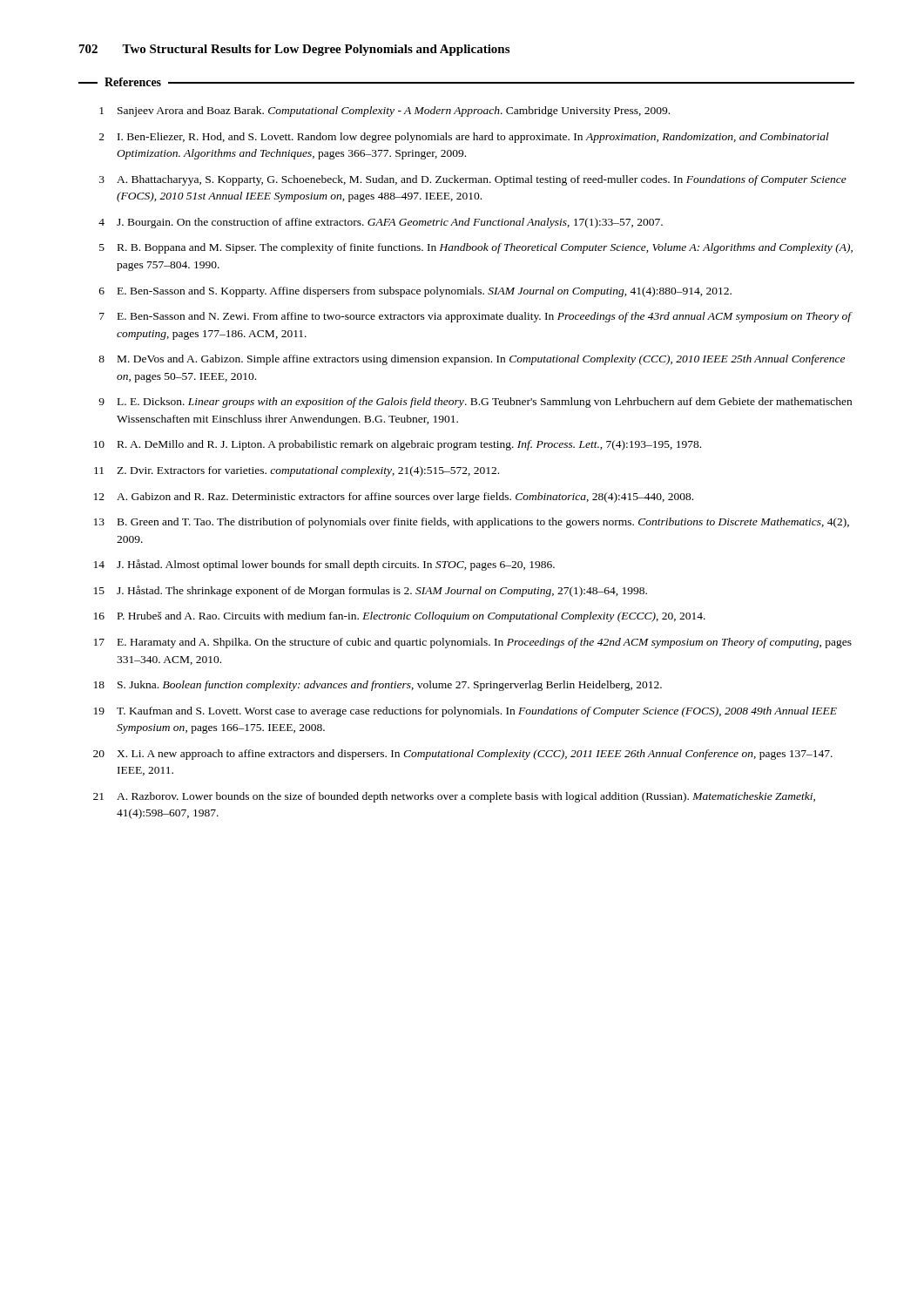Locate the list item containing "11 Z. Dvir. Extractors for varieties. computational"

[466, 470]
